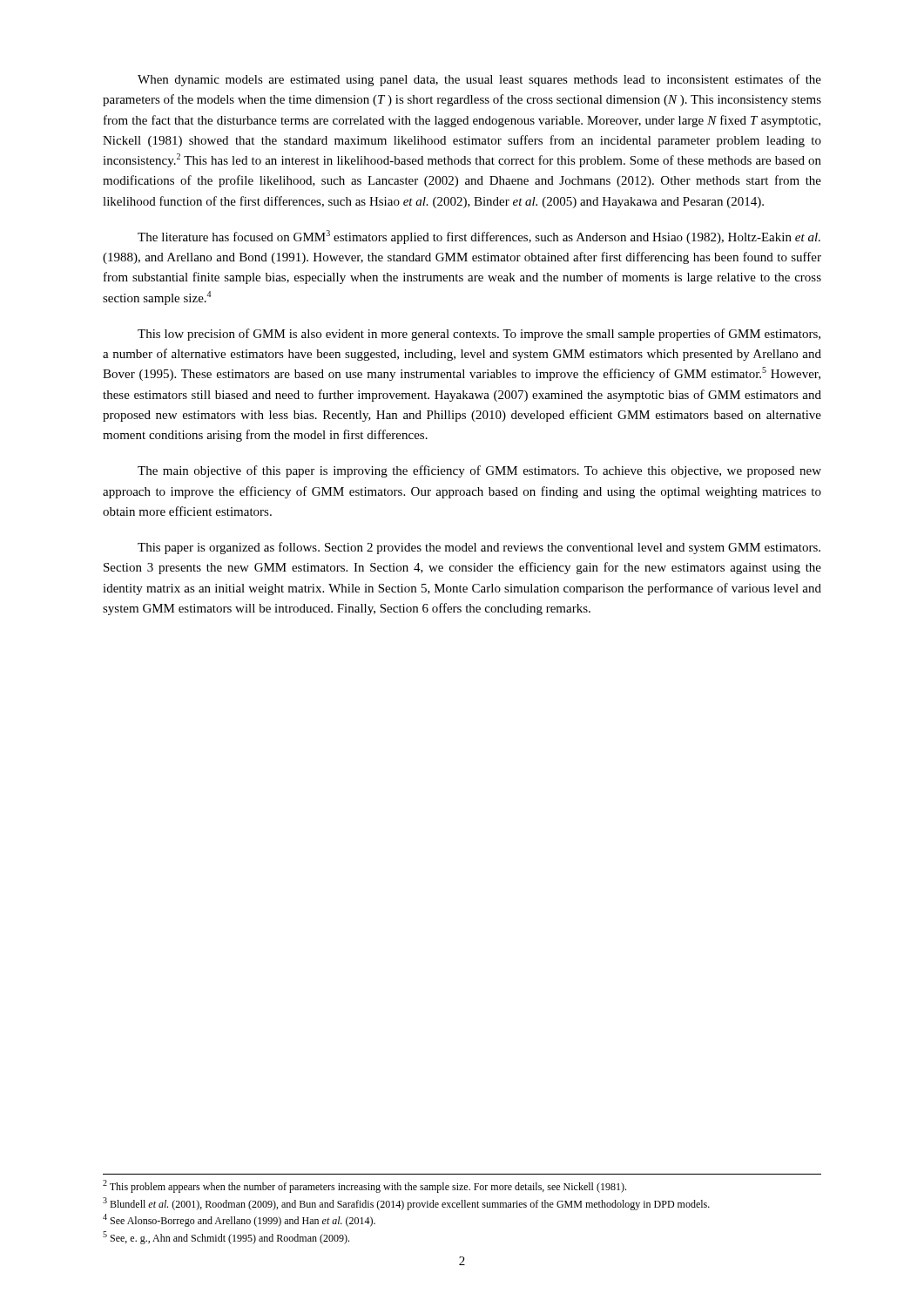Click on the footnote that says "2 This problem appears when the"
The height and width of the screenshot is (1307, 924).
pos(365,1187)
